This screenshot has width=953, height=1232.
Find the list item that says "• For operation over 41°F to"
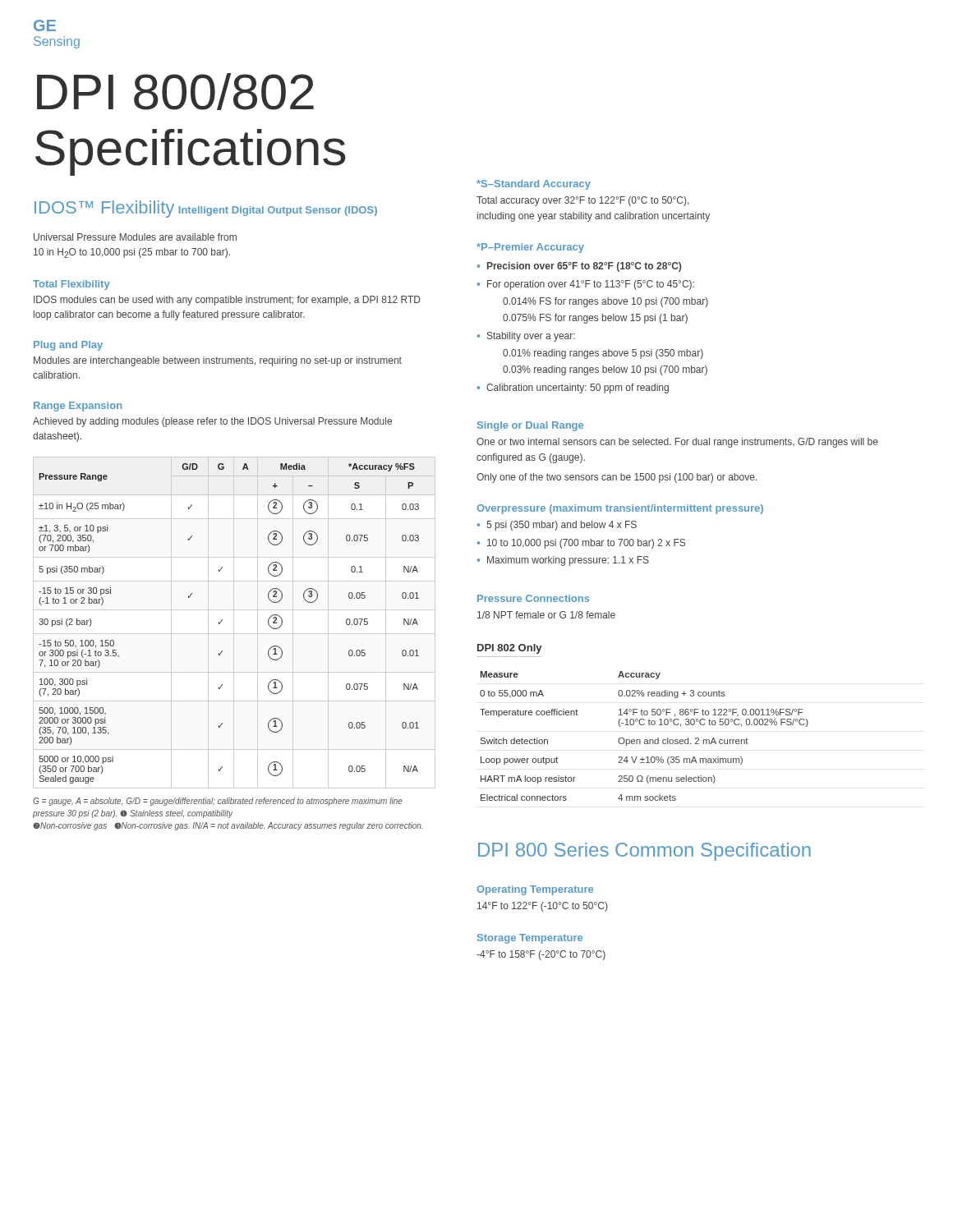700,301
